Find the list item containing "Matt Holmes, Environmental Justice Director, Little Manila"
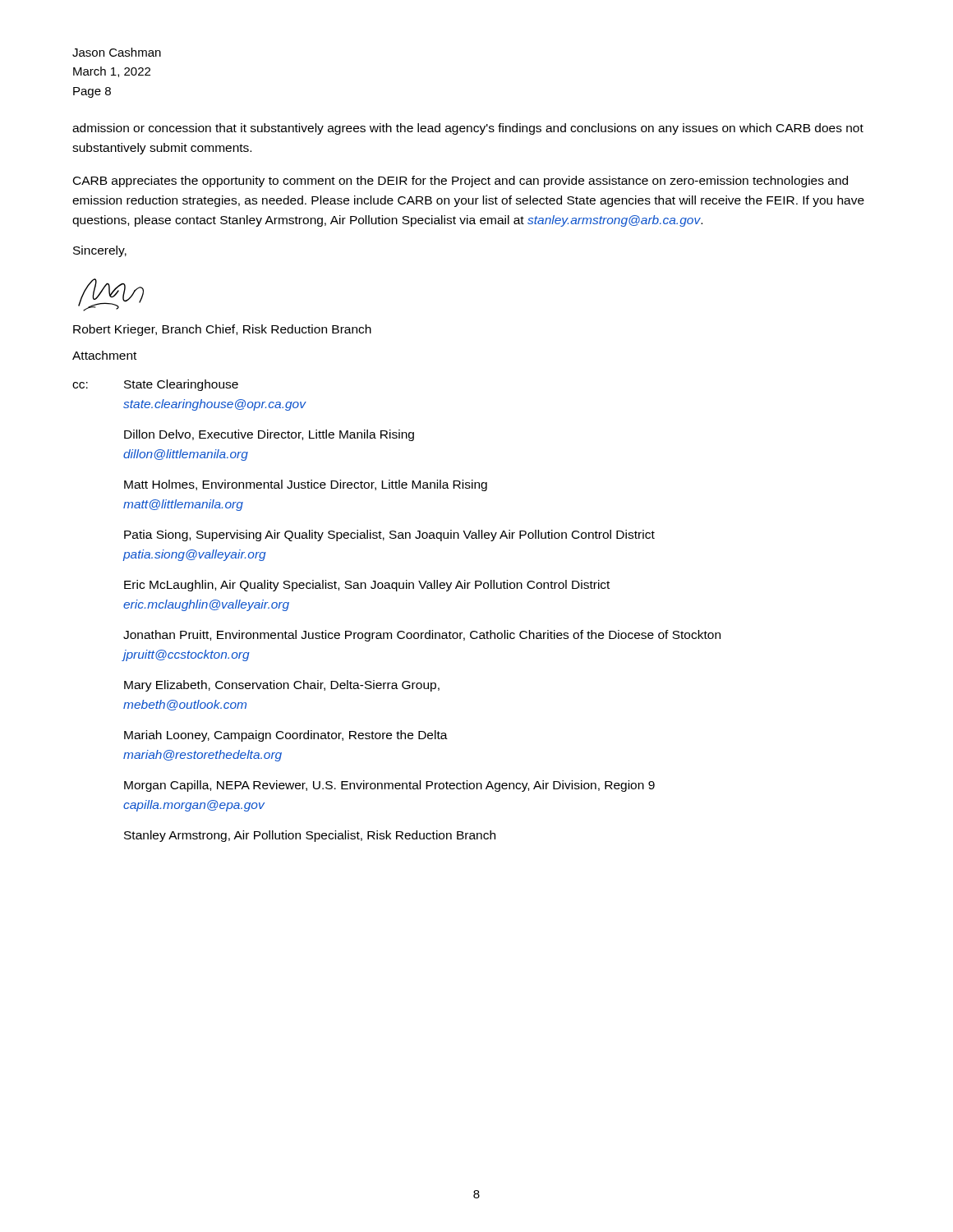Viewport: 953px width, 1232px height. pos(305,494)
